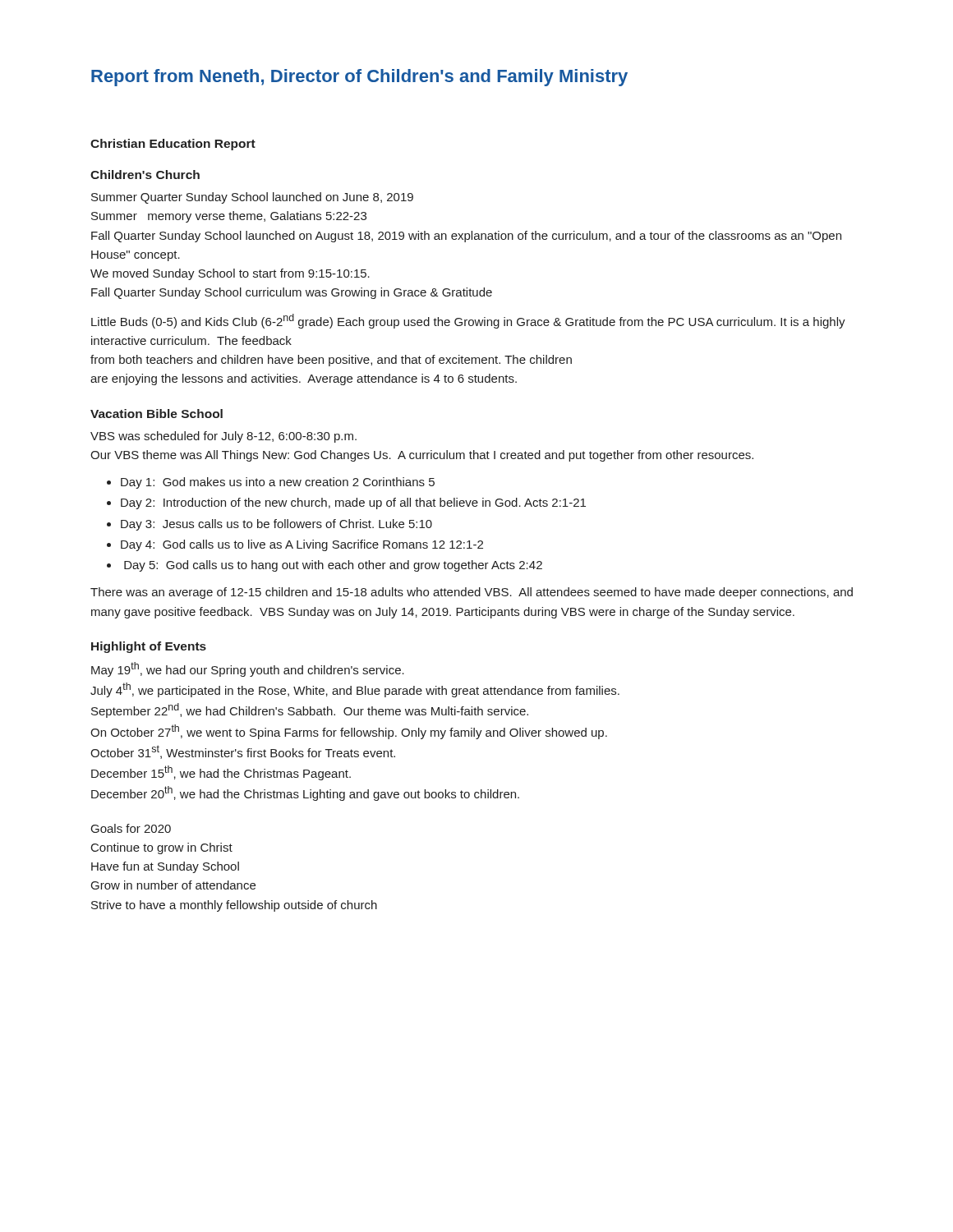Select the text block that says "Summer Quarter Sunday School"
The width and height of the screenshot is (953, 1232).
point(466,244)
